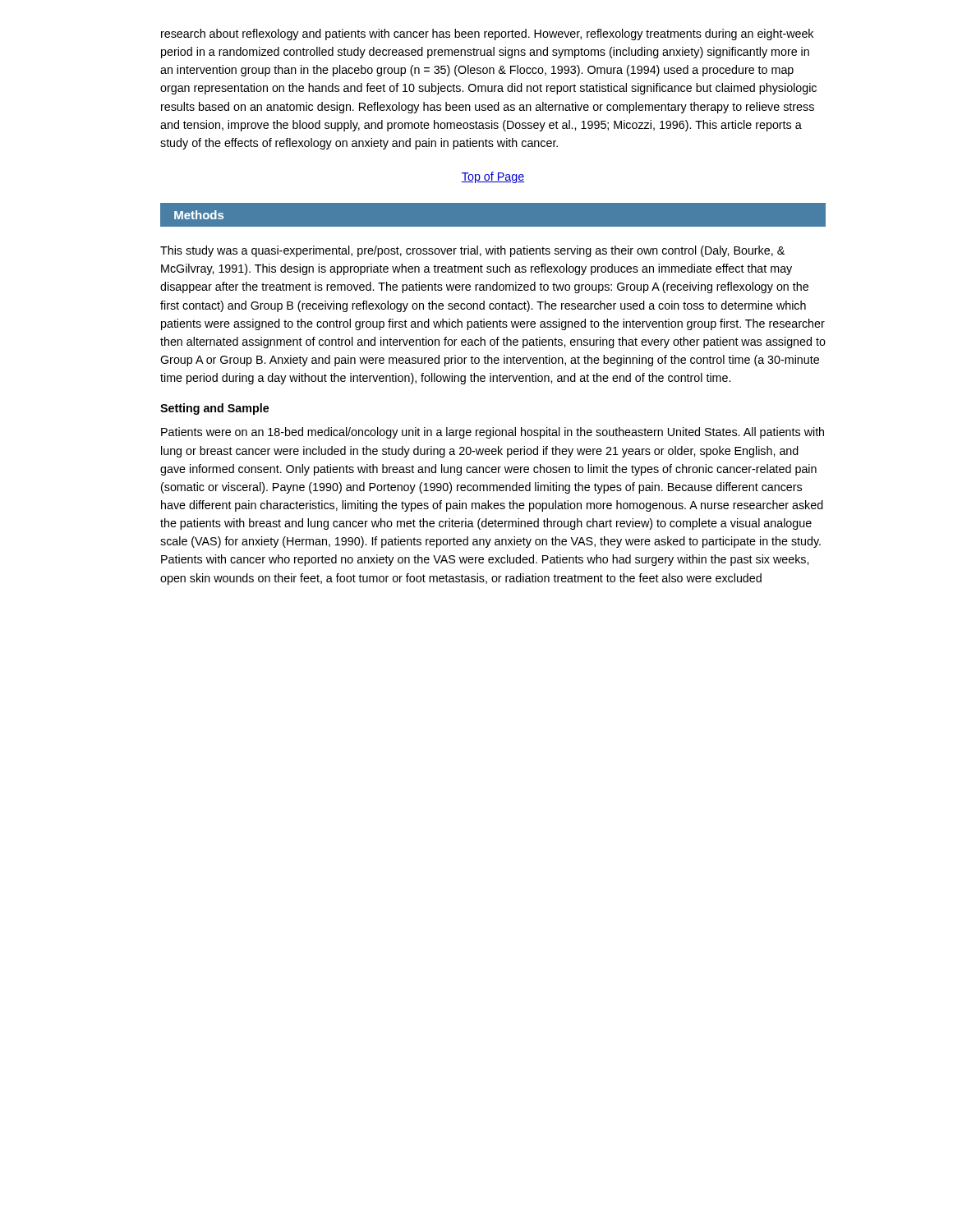
Task: Locate the text block with the text "research about reflexology"
Action: tap(489, 88)
